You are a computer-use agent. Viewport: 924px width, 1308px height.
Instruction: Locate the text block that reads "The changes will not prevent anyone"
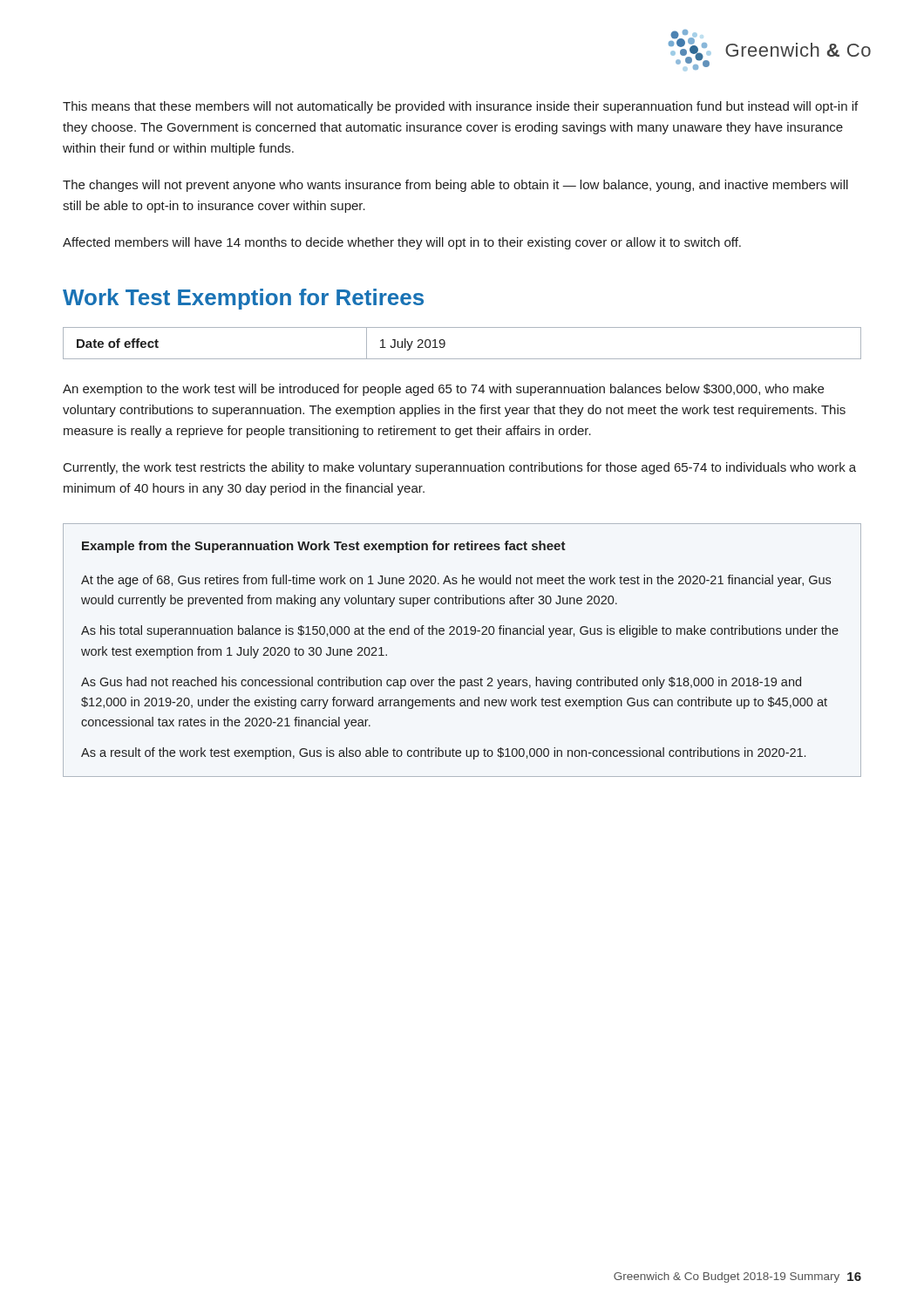(456, 195)
